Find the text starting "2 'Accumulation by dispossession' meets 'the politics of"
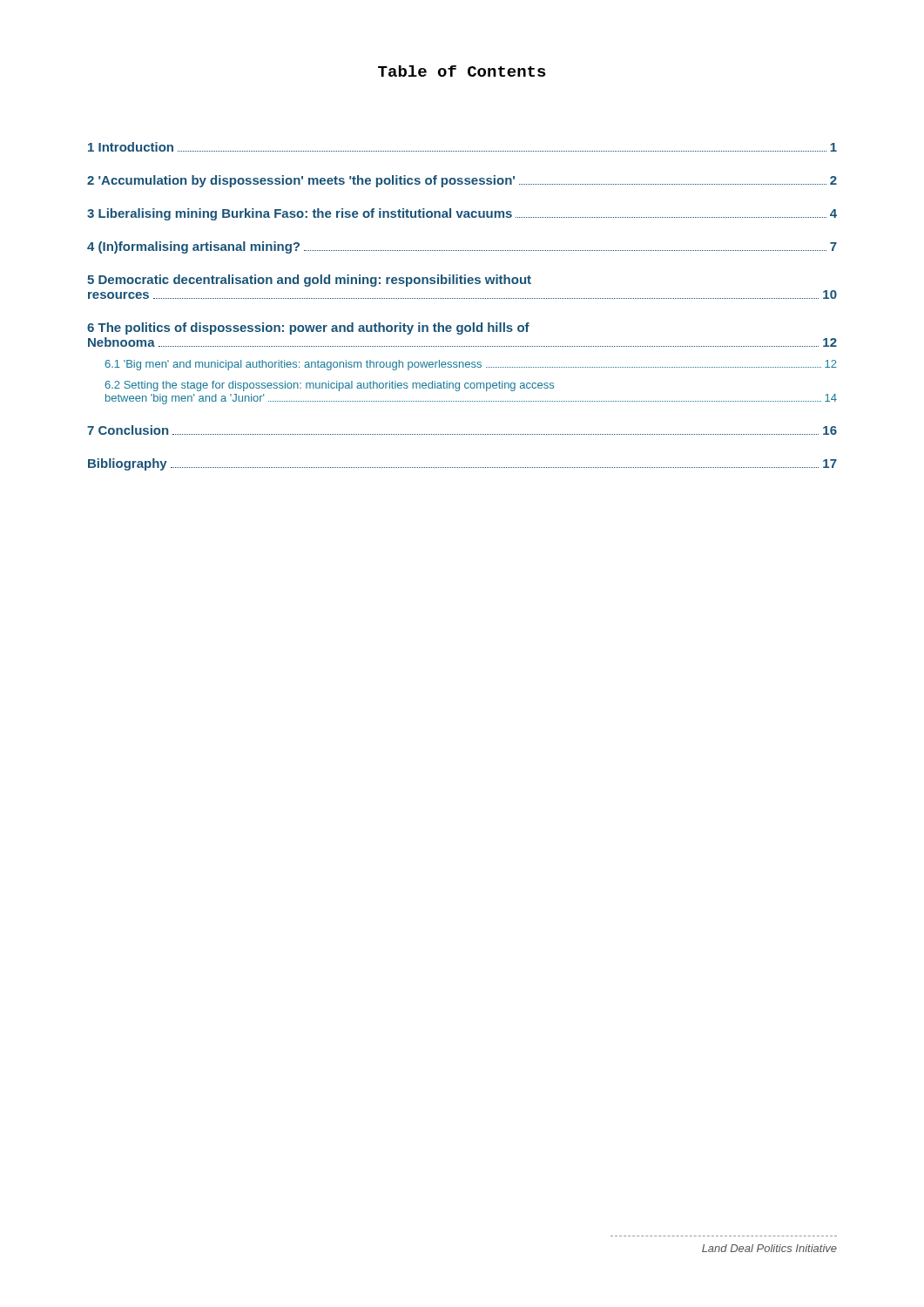The image size is (924, 1307). point(462,180)
